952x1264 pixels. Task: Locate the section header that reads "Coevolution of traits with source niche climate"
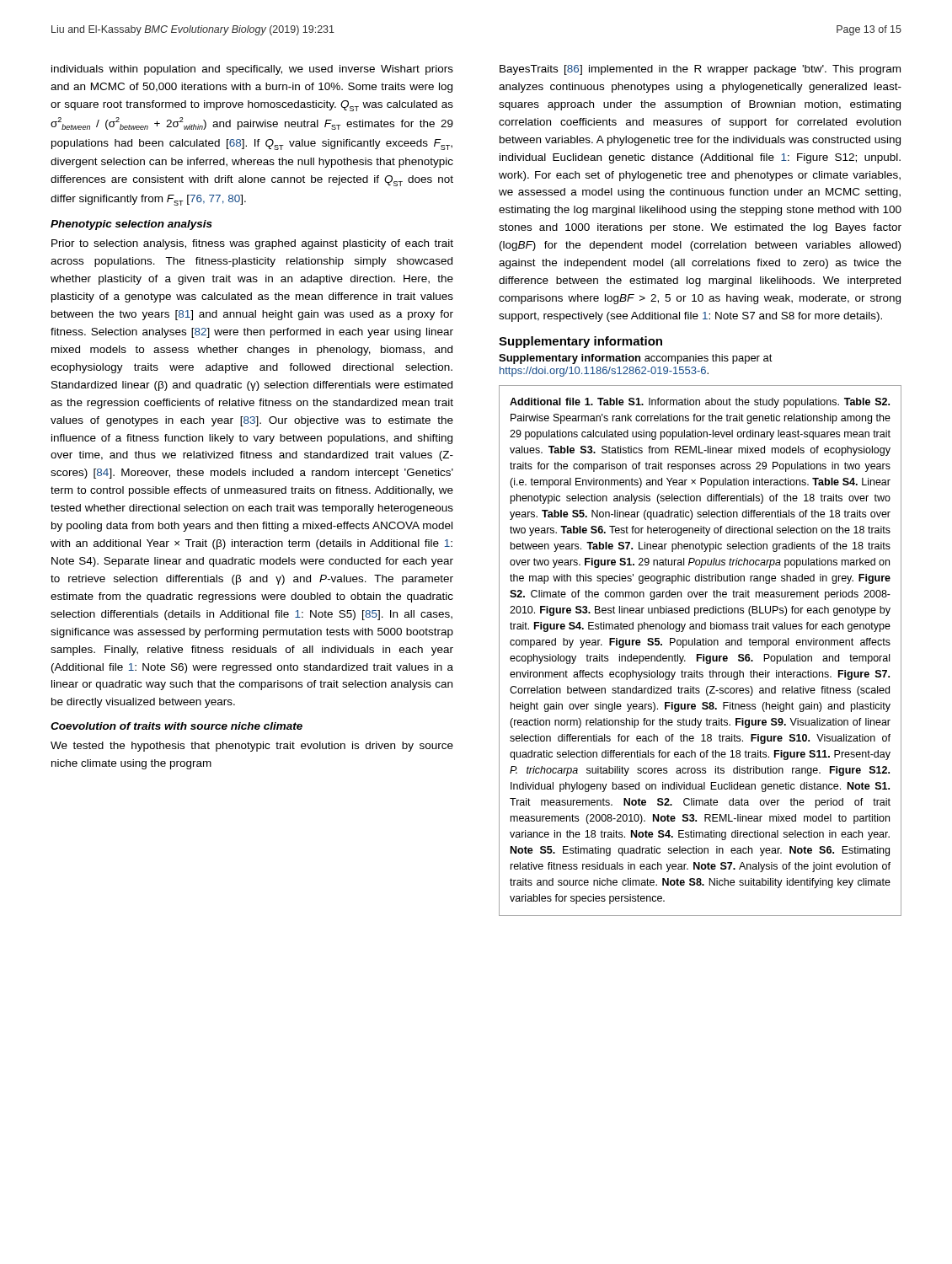177,726
